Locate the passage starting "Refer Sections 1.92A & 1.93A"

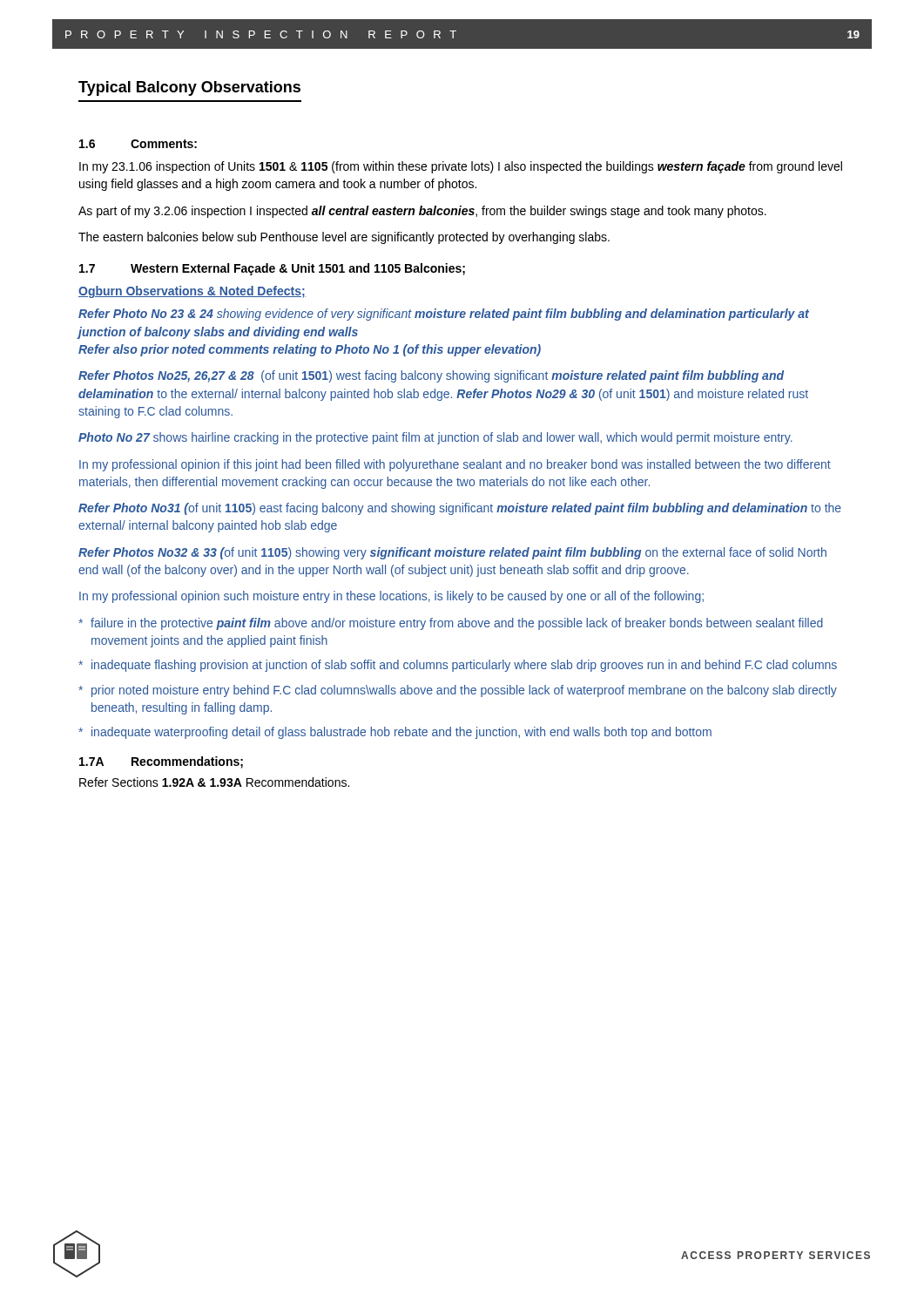tap(214, 782)
